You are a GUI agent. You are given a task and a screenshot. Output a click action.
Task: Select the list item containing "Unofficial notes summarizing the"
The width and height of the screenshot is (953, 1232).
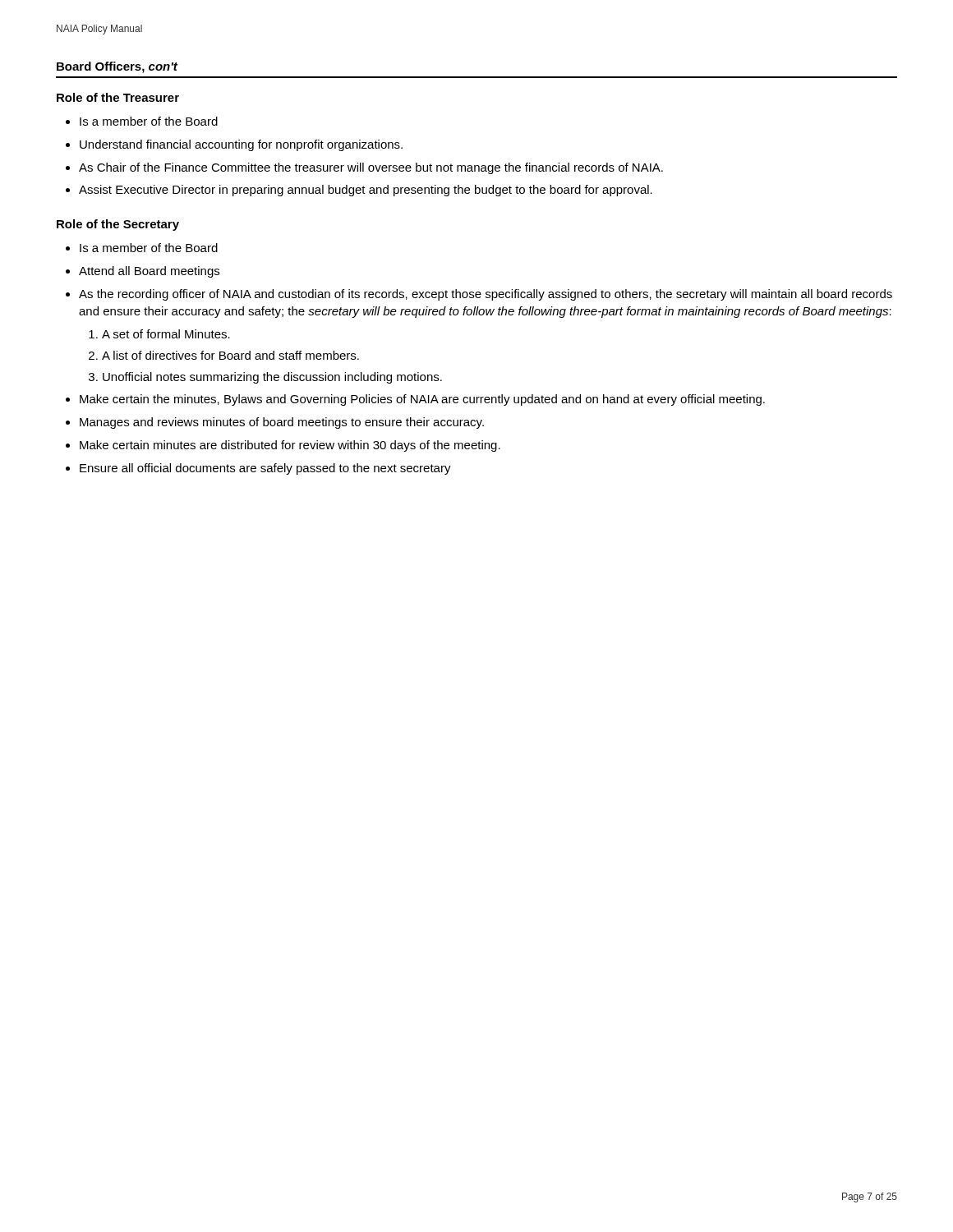pyautogui.click(x=272, y=376)
